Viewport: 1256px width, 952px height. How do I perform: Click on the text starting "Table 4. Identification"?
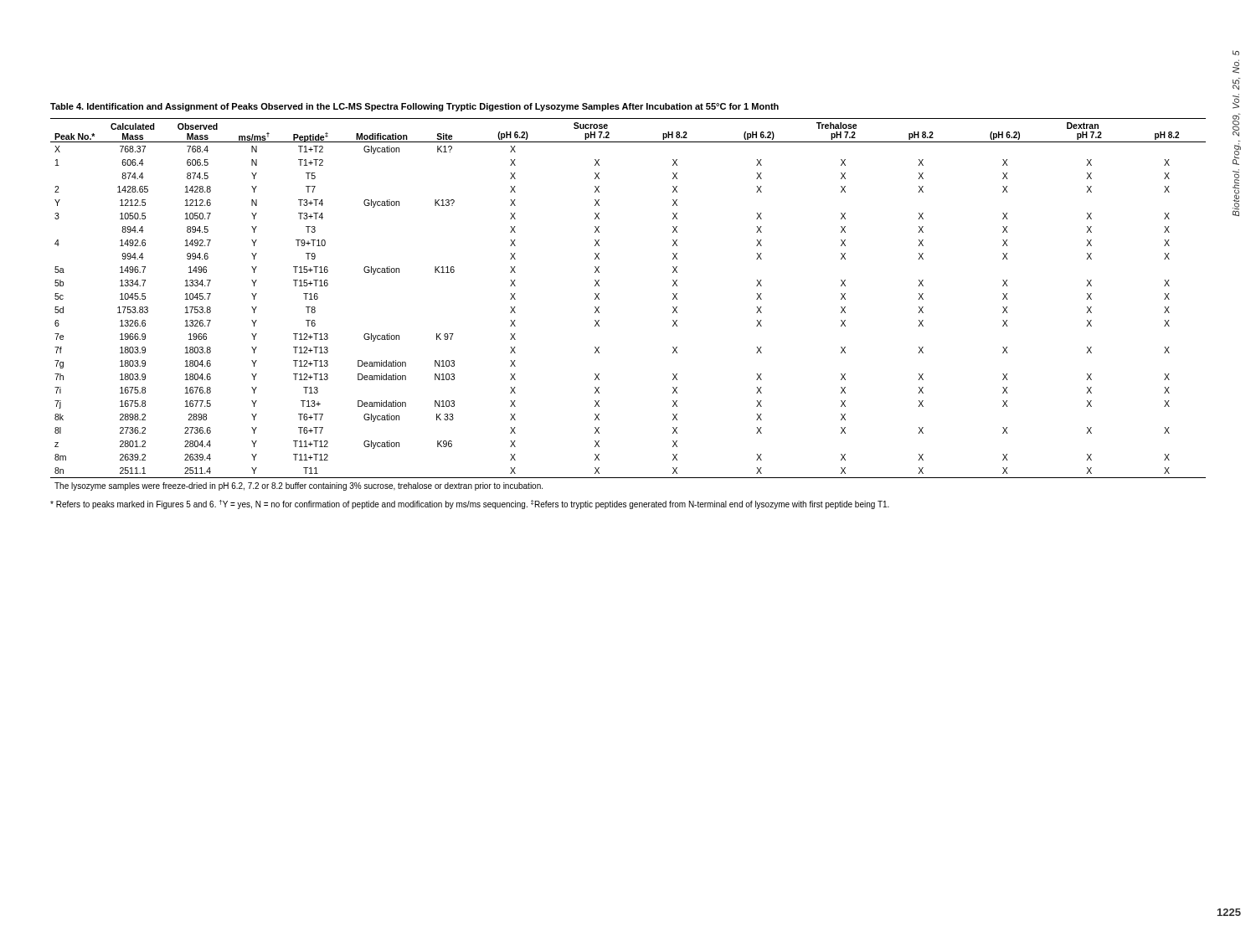click(415, 106)
